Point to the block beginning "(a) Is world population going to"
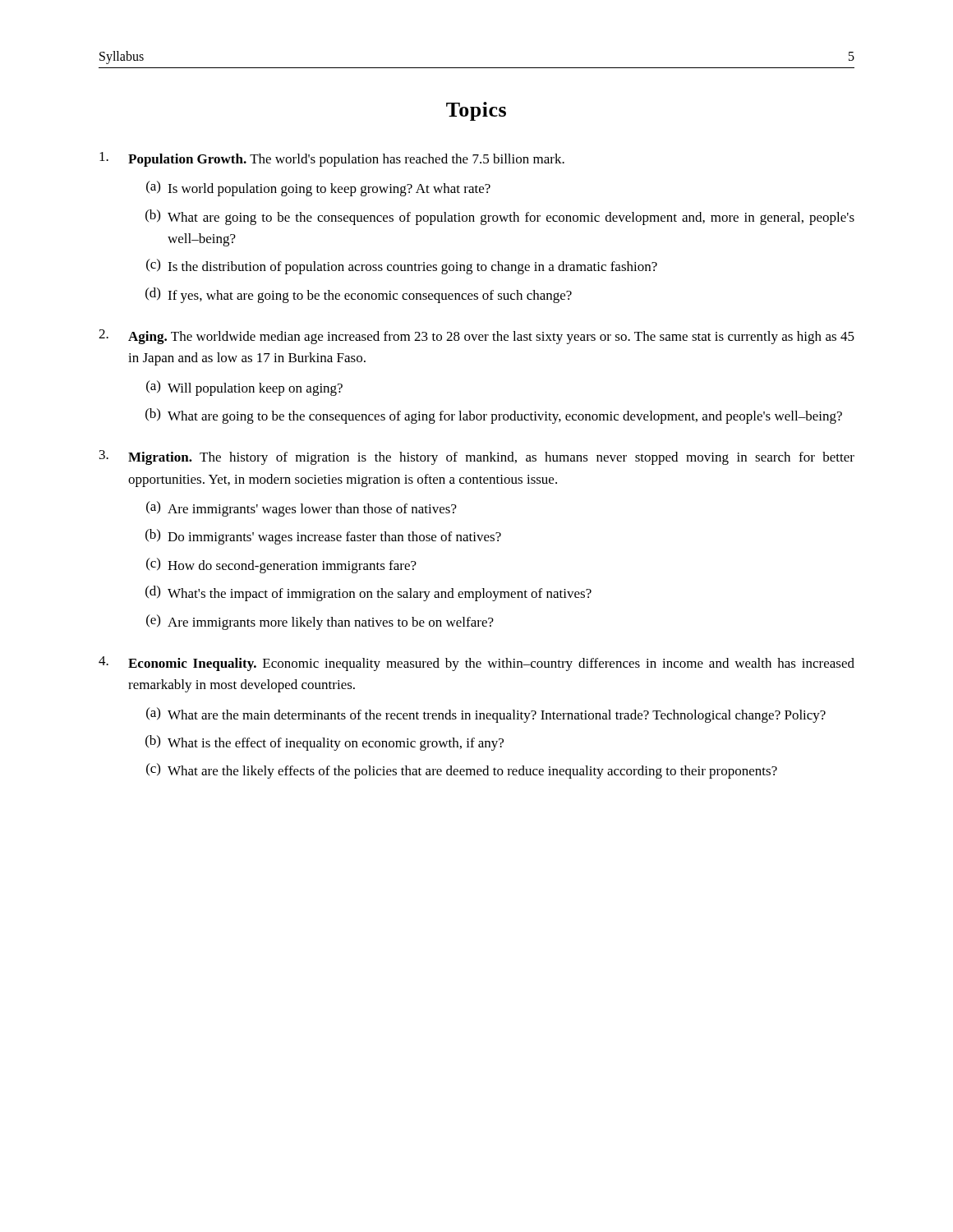The height and width of the screenshot is (1232, 953). (491, 189)
